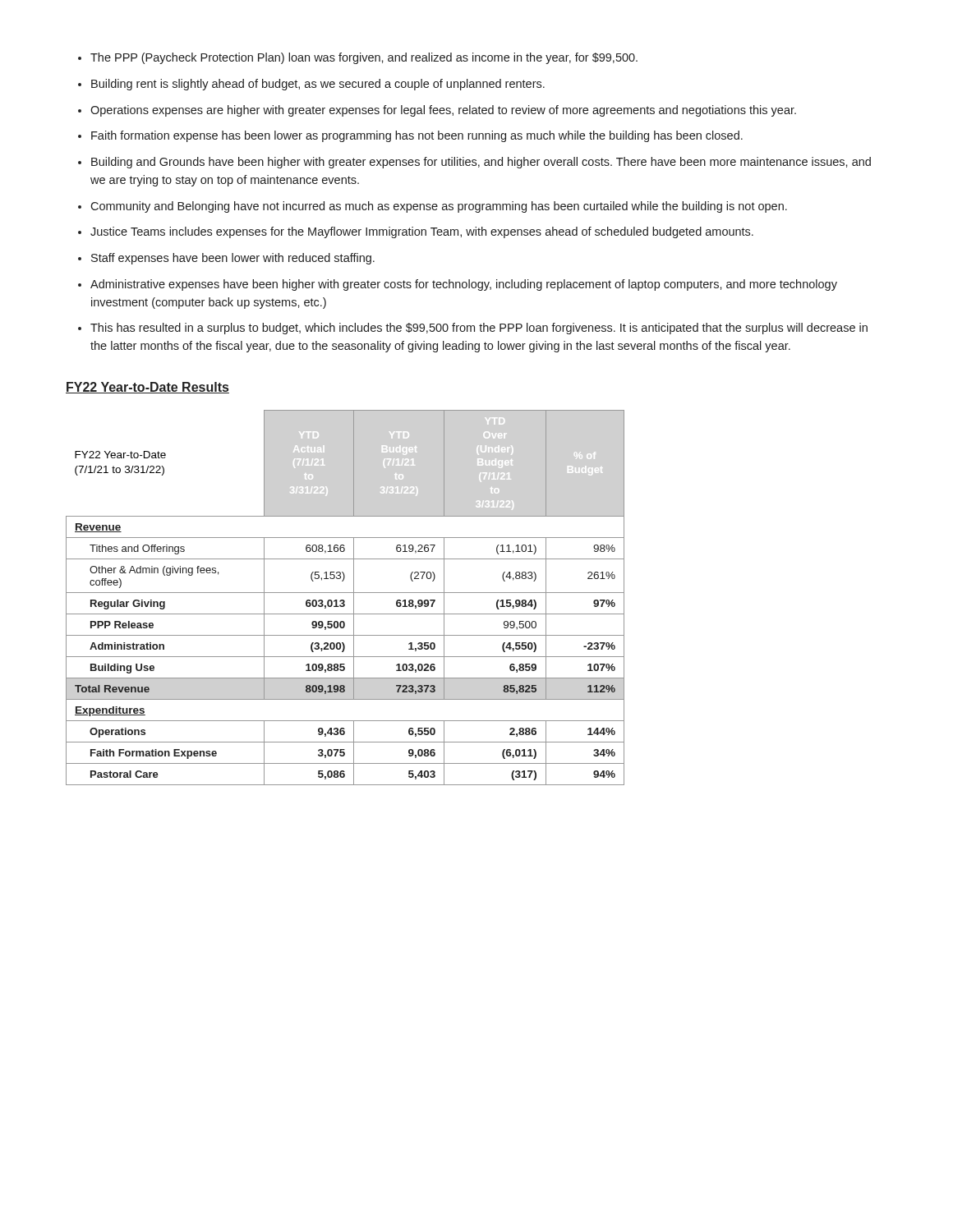Click on the list item that reads "Faith formation expense"
The image size is (953, 1232).
(417, 136)
